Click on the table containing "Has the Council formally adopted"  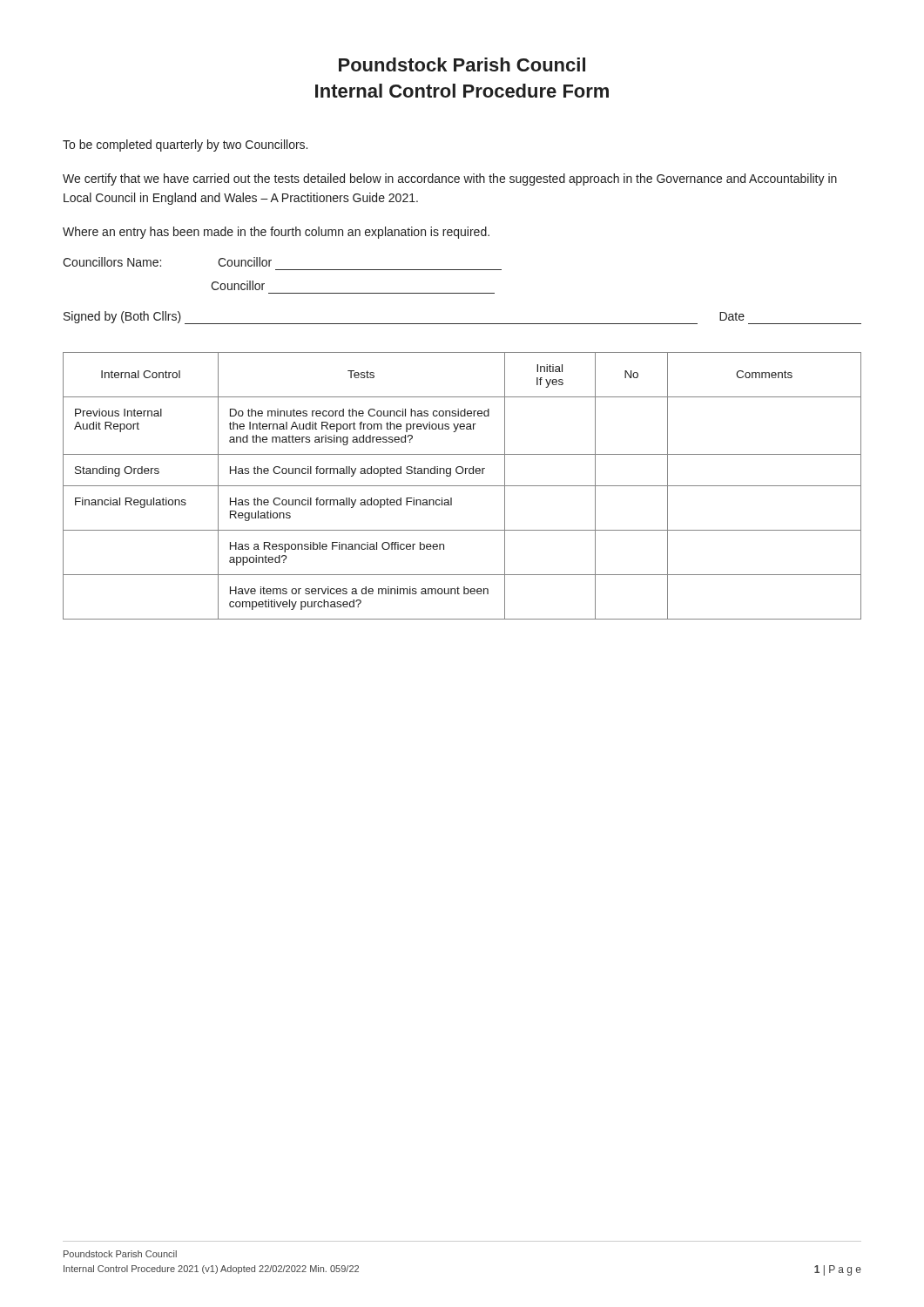point(462,486)
